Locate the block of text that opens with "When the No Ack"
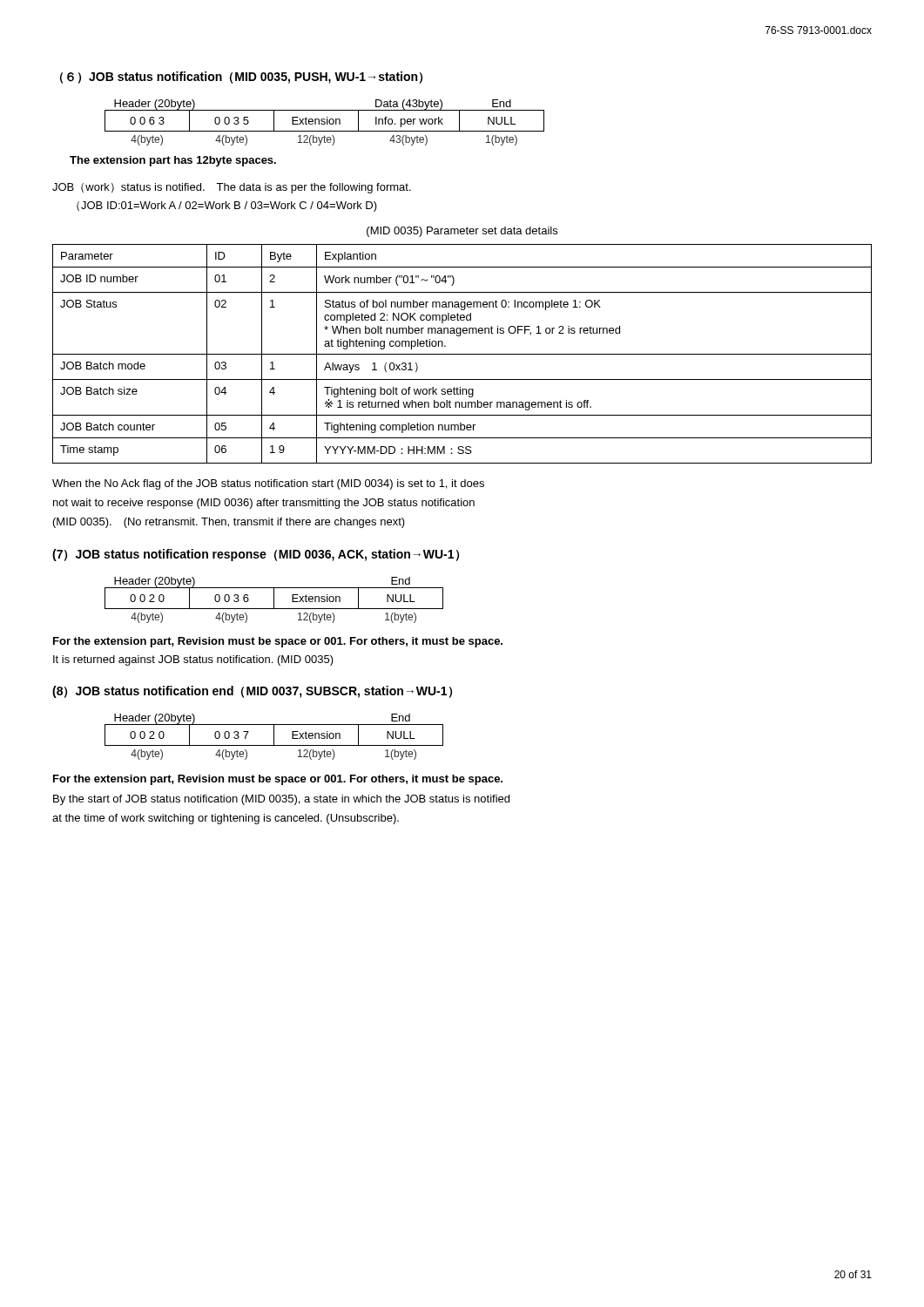The image size is (924, 1307). coord(268,502)
